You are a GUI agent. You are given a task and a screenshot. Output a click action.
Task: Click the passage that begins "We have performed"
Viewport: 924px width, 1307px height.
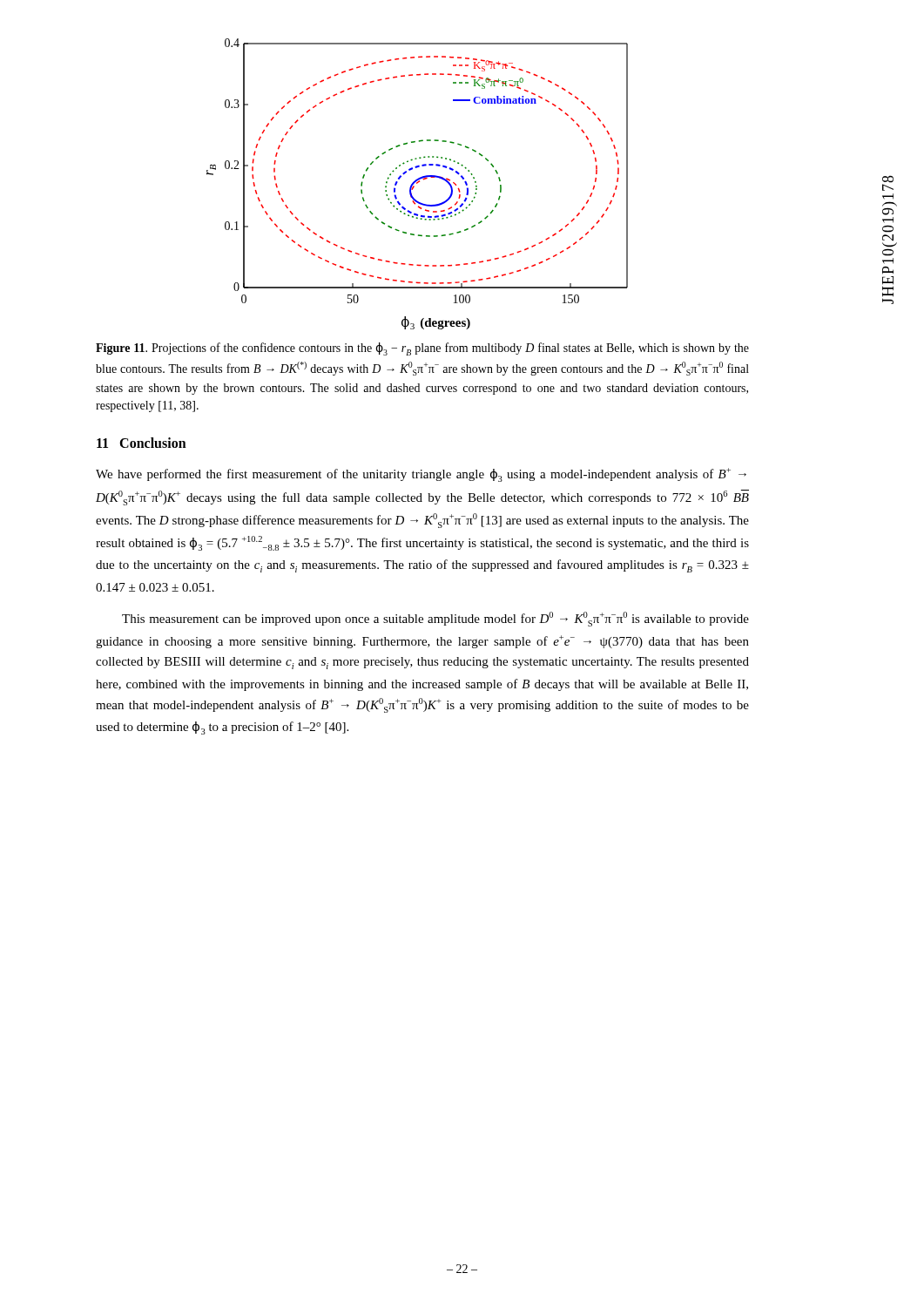tap(422, 530)
